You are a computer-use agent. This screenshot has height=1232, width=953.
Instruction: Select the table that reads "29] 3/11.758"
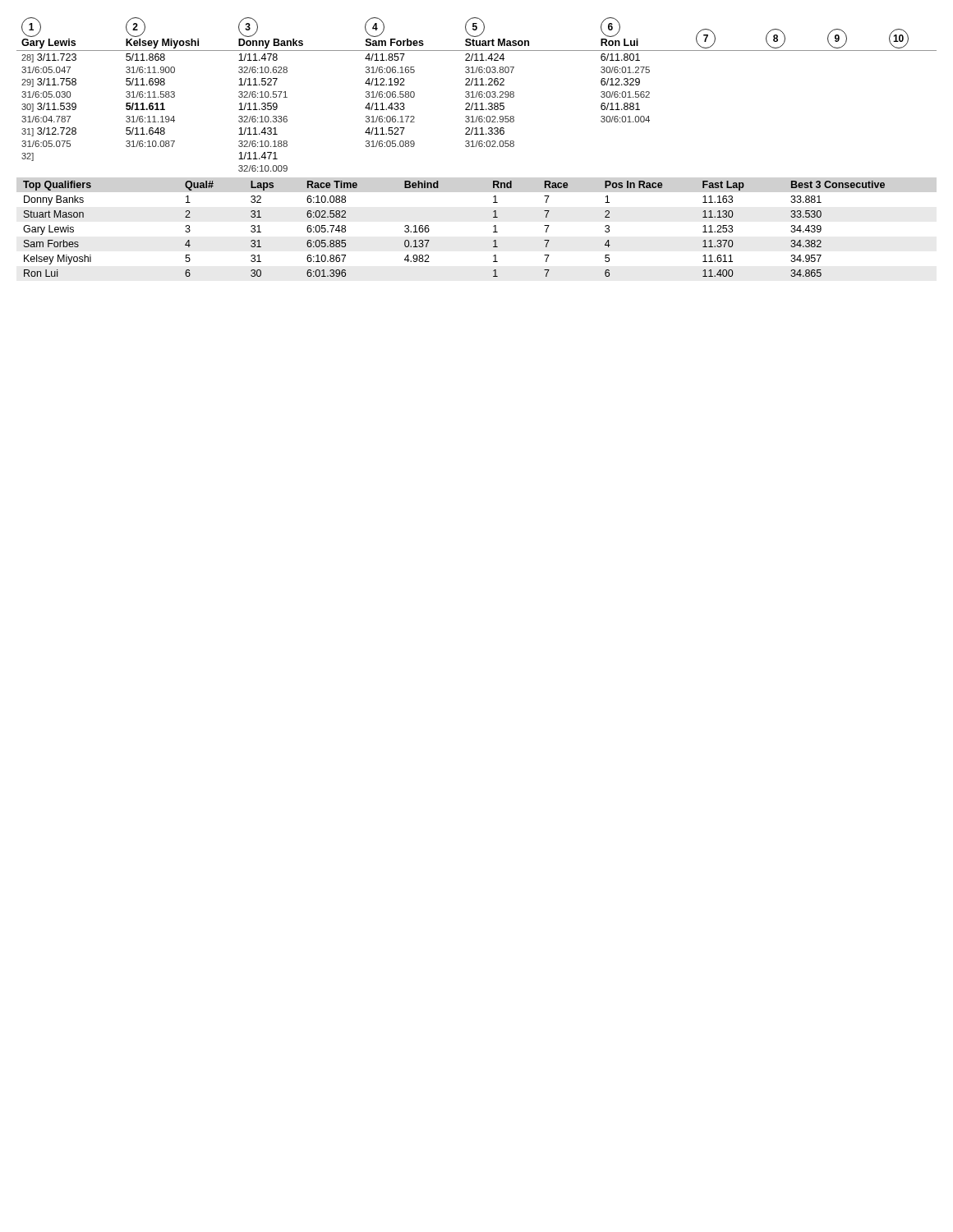(476, 95)
